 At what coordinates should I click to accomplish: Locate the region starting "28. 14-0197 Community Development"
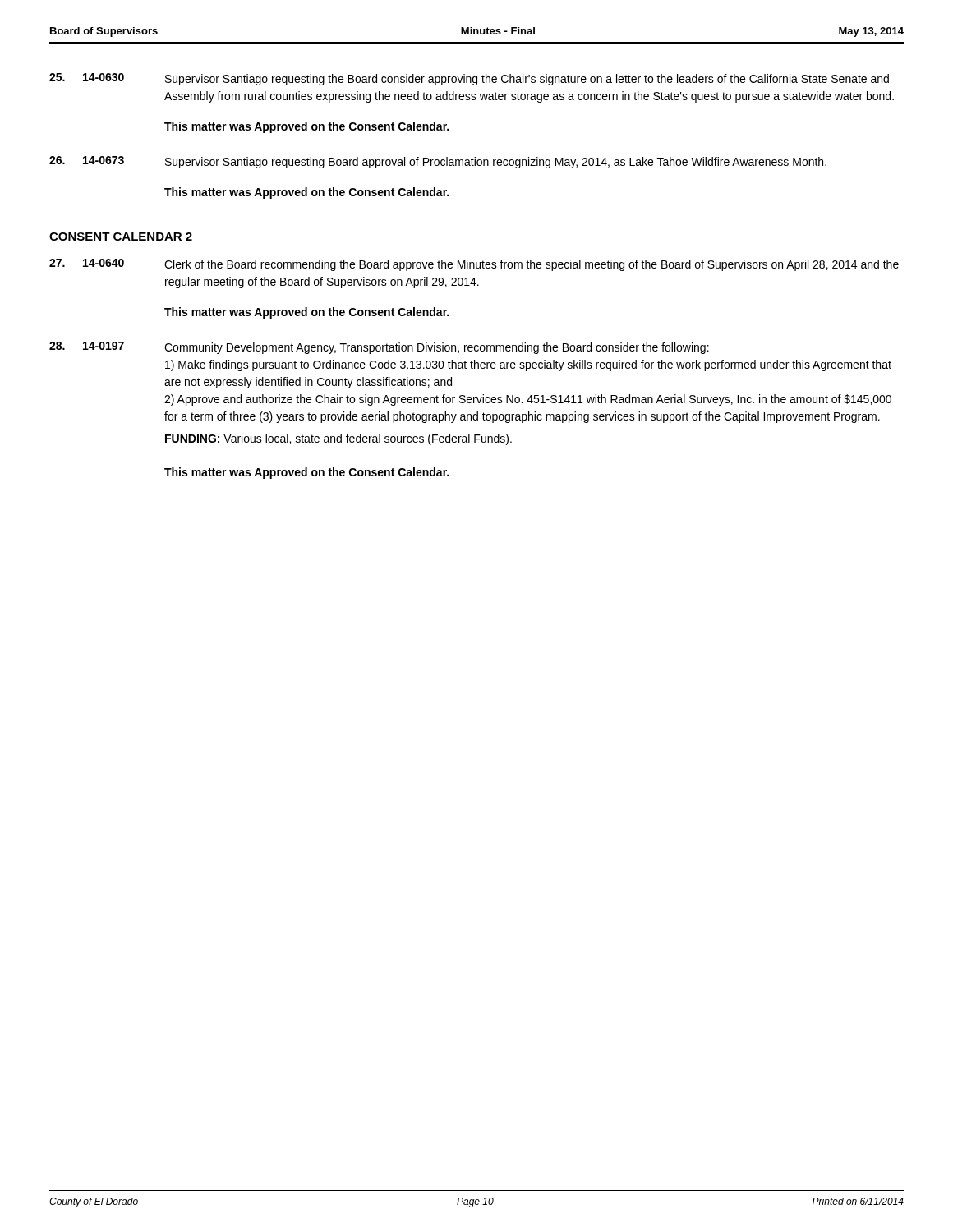pos(379,348)
